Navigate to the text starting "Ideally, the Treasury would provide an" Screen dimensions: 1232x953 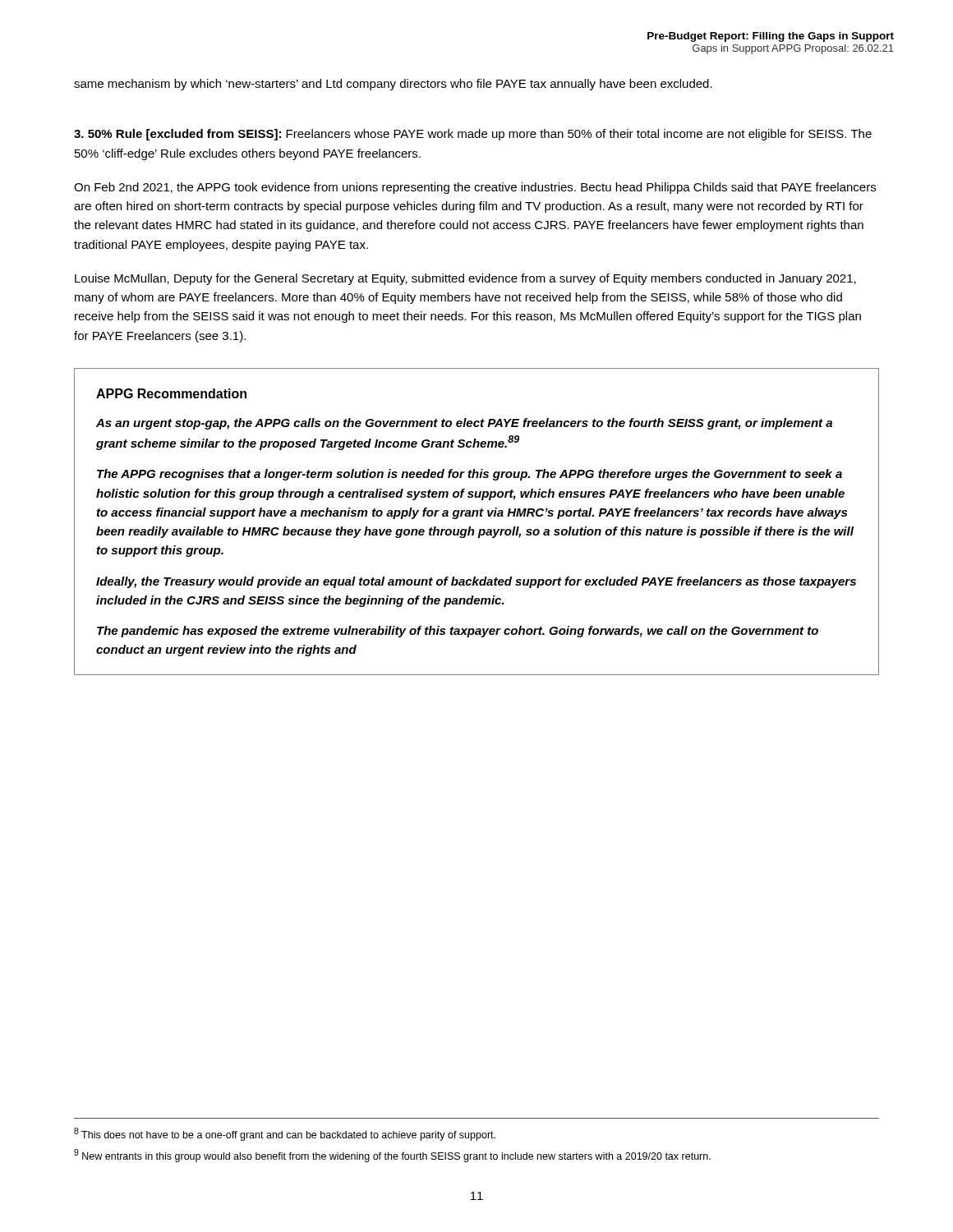(476, 590)
